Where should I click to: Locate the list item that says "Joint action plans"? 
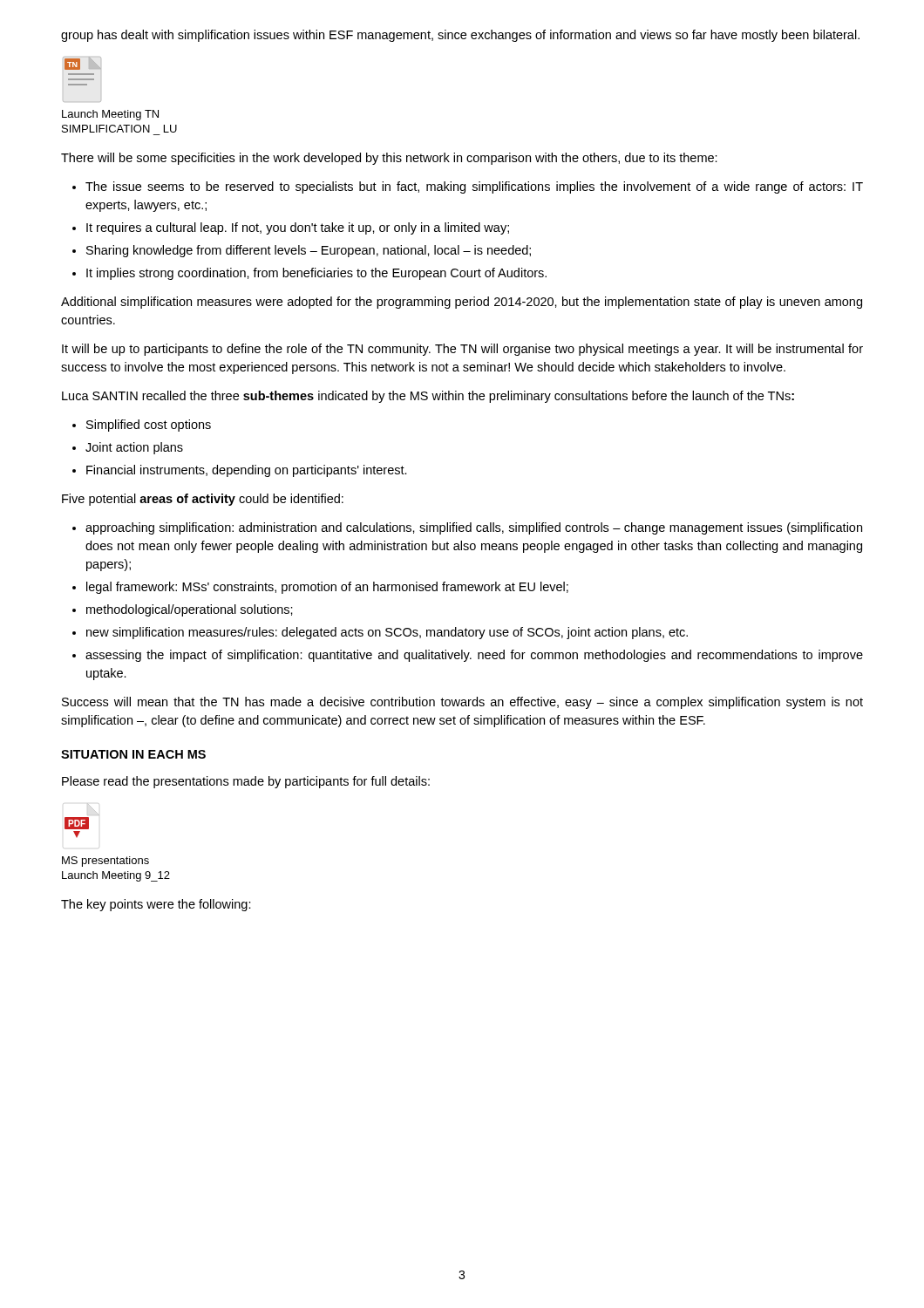tap(134, 447)
